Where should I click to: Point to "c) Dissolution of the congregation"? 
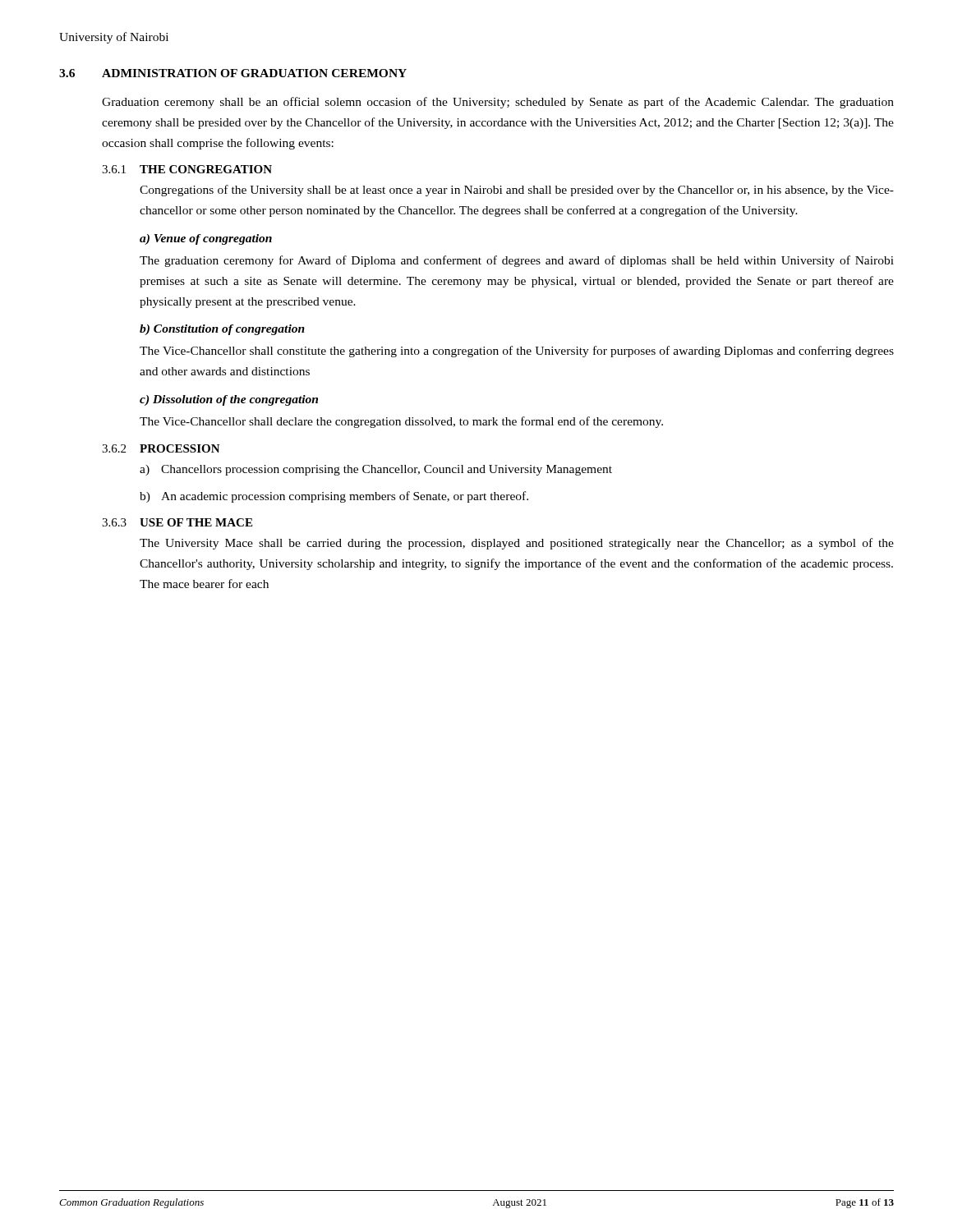click(x=229, y=399)
